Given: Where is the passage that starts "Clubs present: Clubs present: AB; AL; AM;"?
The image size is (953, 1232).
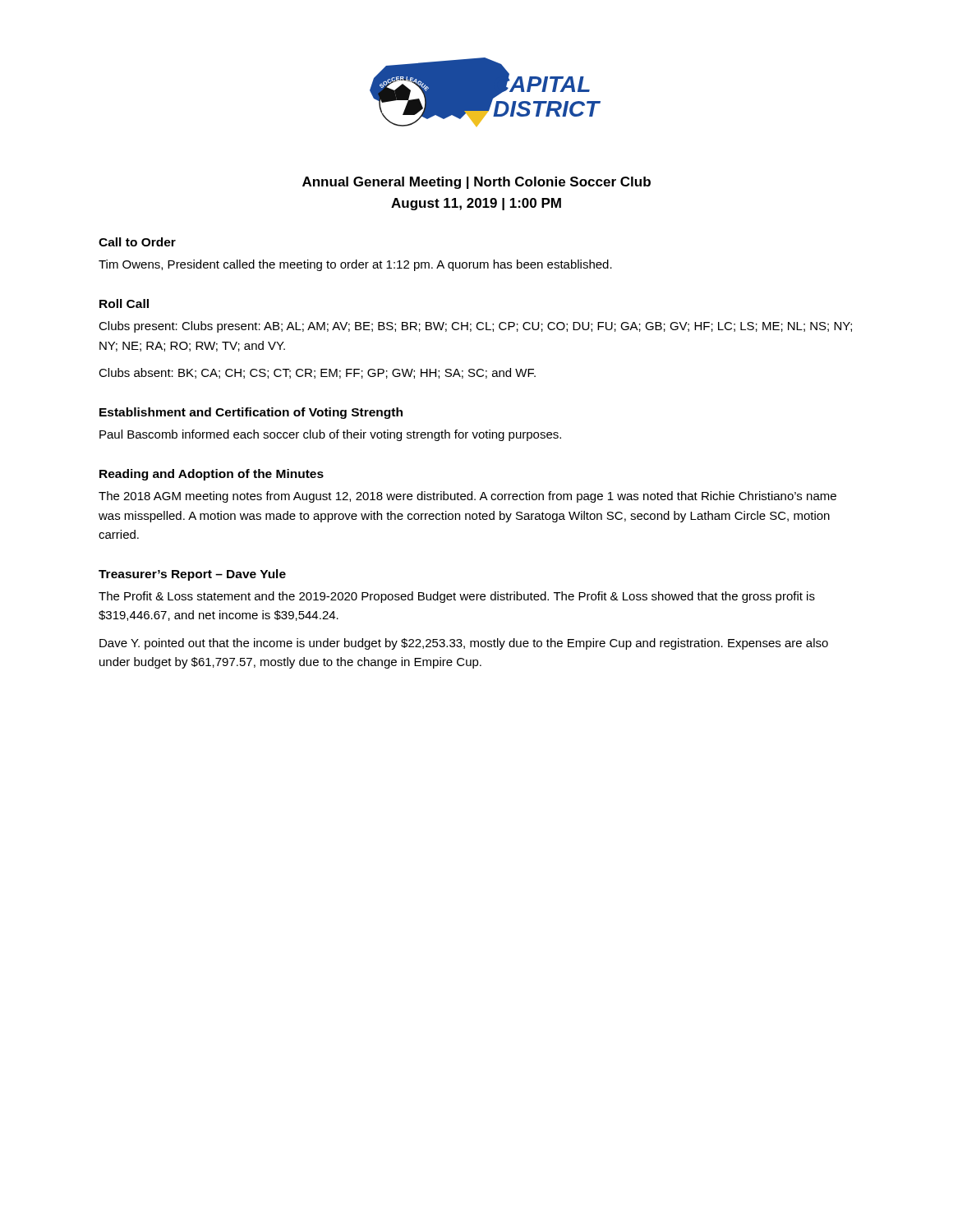Looking at the screenshot, I should point(476,335).
